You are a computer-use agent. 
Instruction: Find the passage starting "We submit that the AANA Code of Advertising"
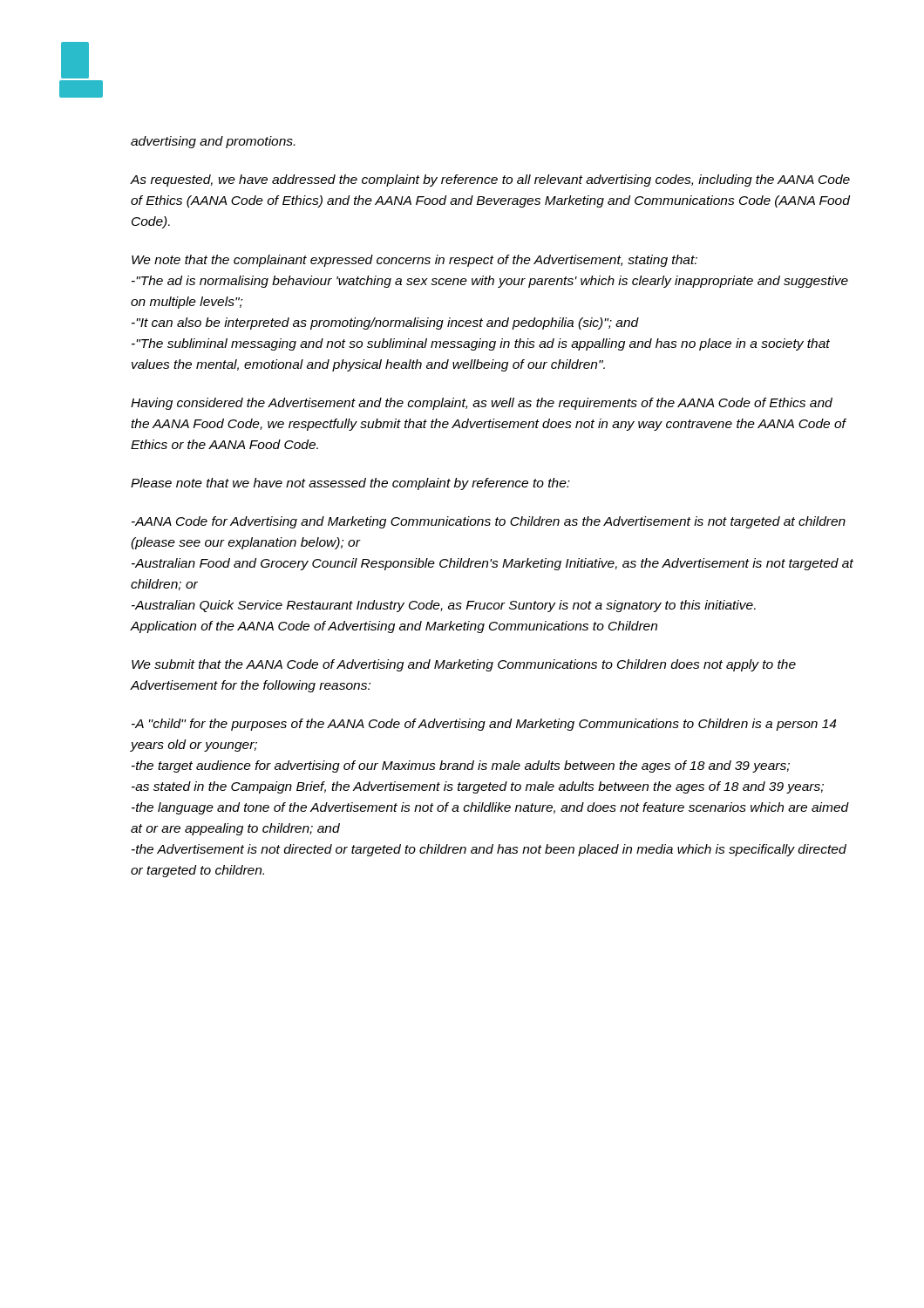pyautogui.click(x=463, y=675)
